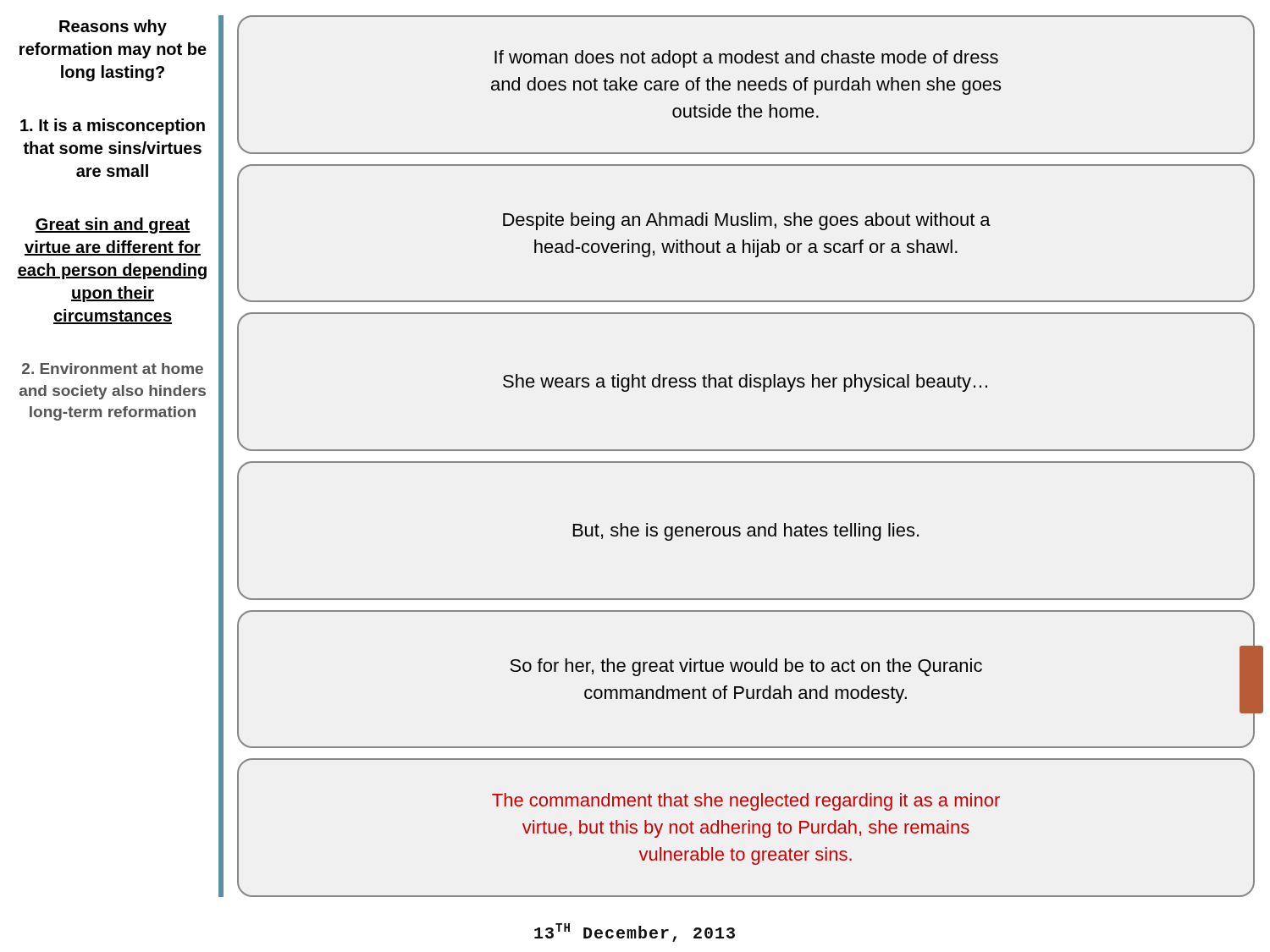Click the passage that begins "It is a misconception that some sins/virtues"
Screen dimensions: 952x1270
(113, 148)
